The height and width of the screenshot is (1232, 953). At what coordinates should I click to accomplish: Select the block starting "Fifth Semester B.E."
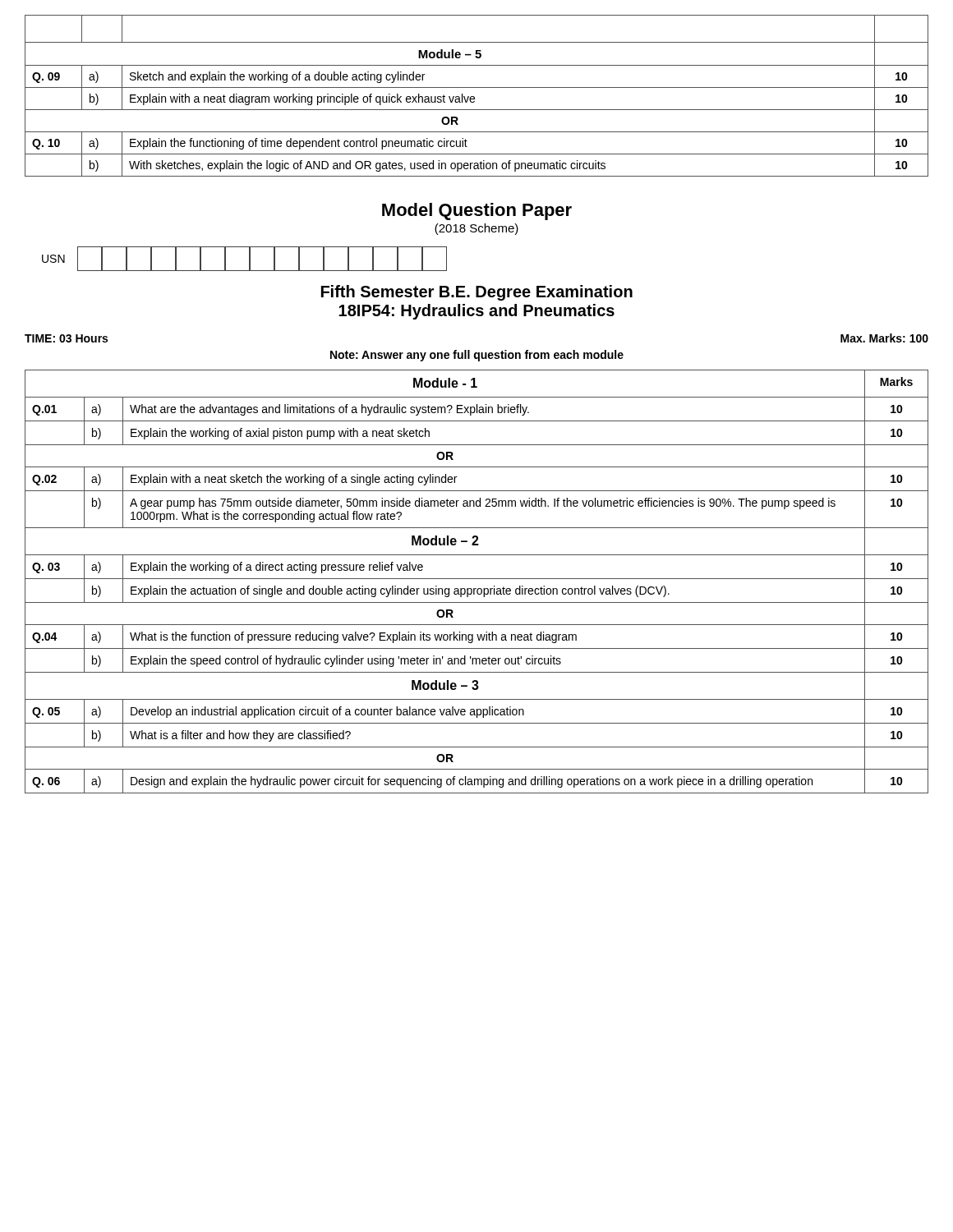pos(476,301)
